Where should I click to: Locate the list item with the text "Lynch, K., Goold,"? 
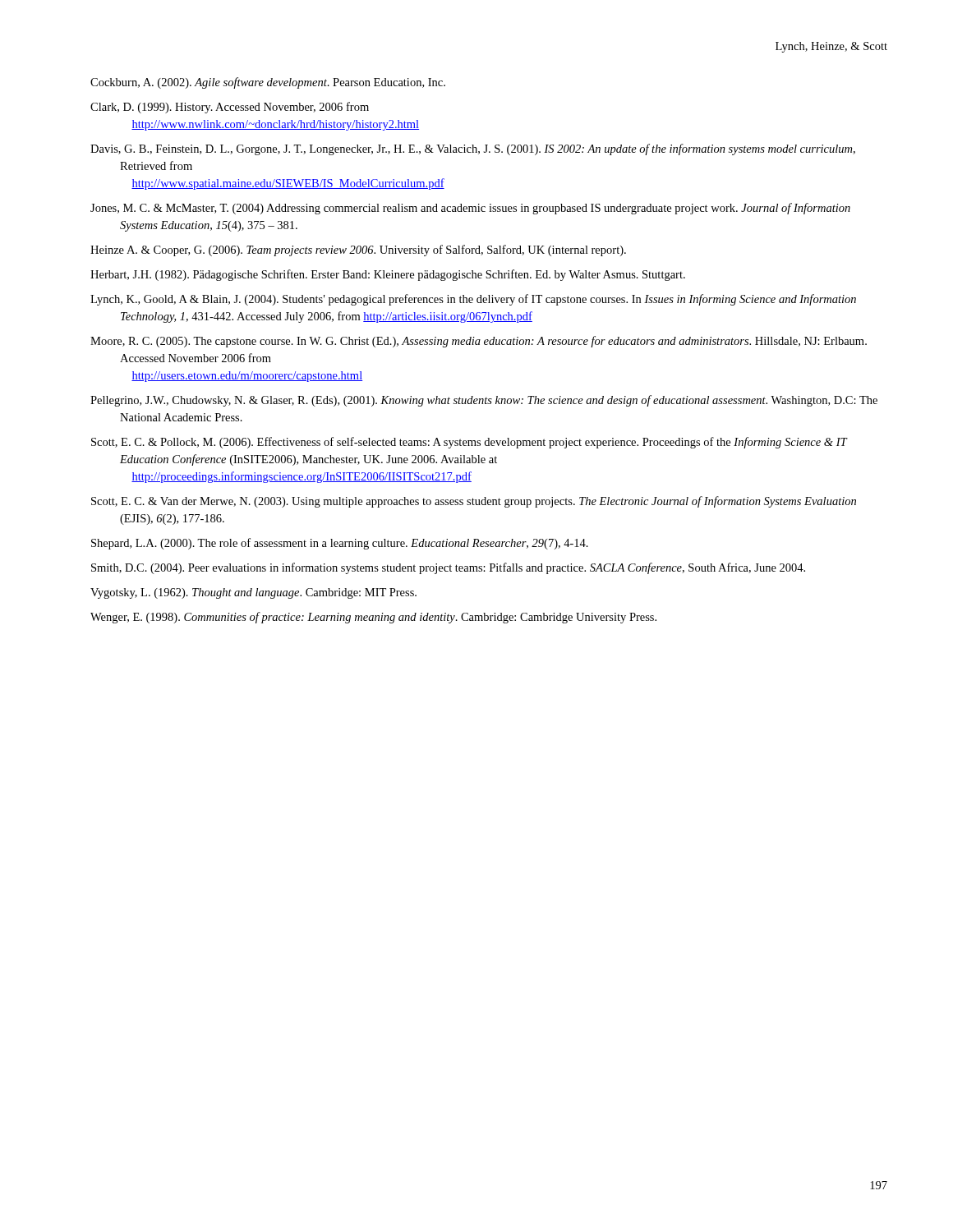tap(473, 308)
